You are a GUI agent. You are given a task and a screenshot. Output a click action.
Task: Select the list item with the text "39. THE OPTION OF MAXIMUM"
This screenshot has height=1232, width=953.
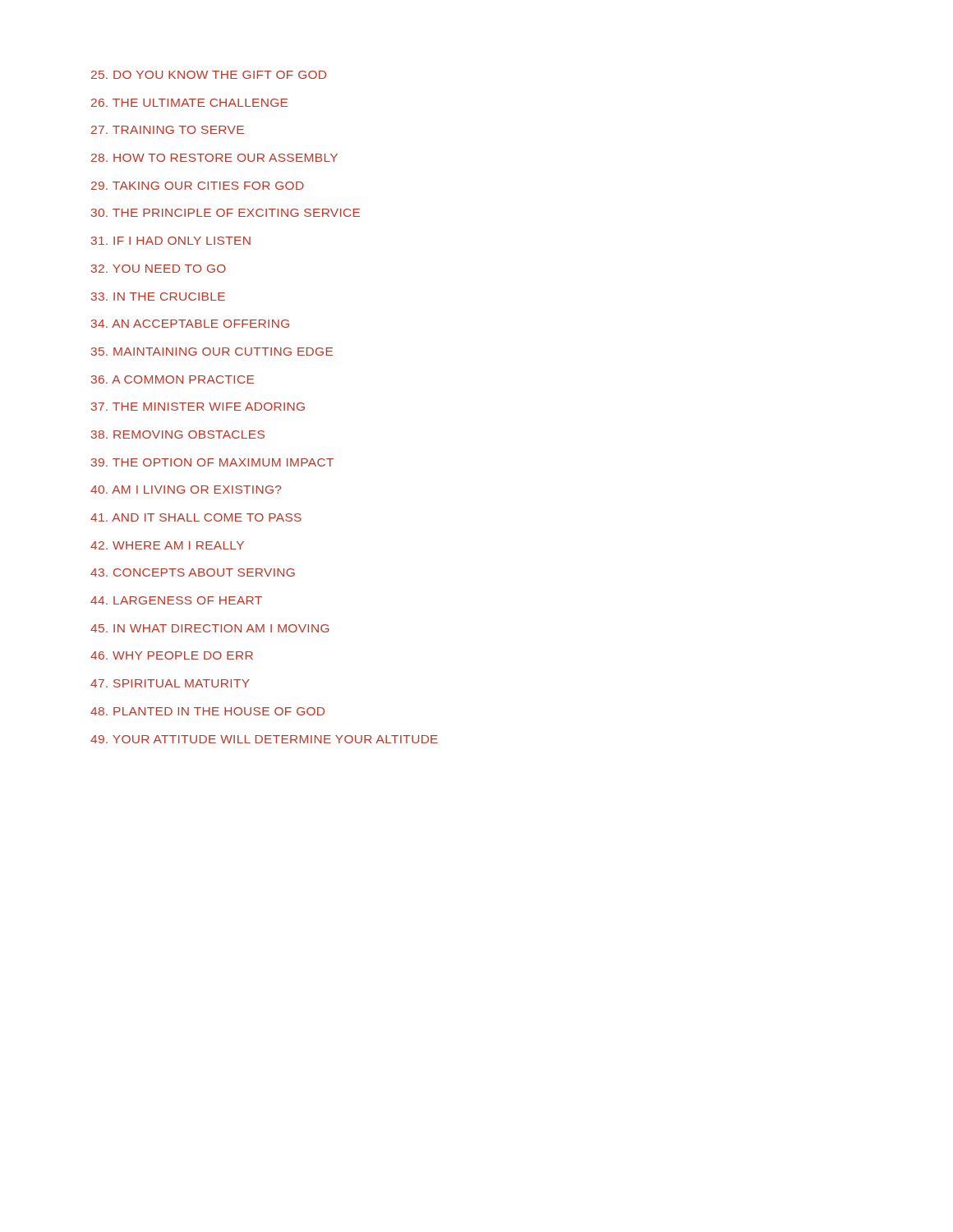pyautogui.click(x=212, y=462)
